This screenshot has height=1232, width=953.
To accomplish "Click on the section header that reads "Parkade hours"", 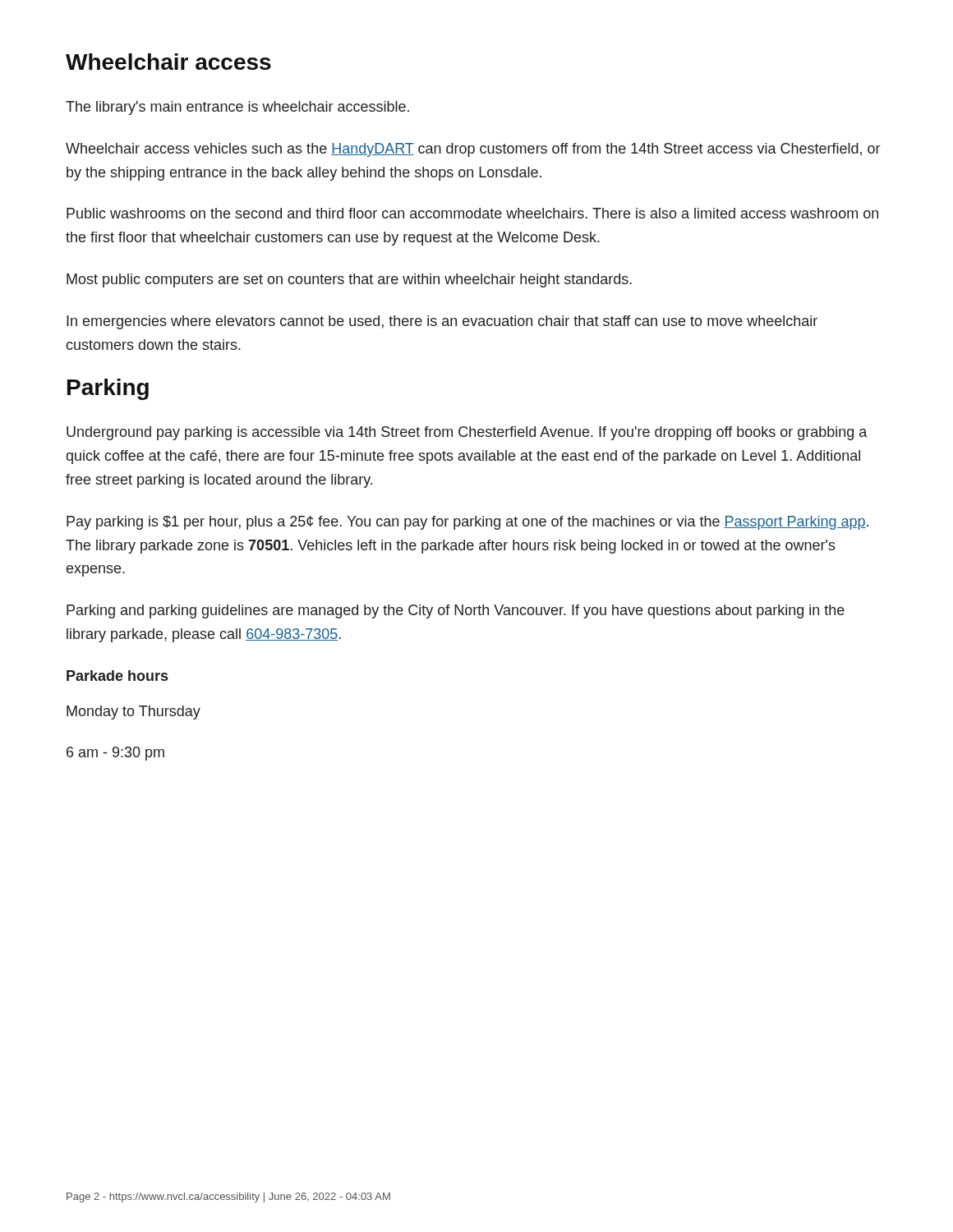I will tap(117, 676).
